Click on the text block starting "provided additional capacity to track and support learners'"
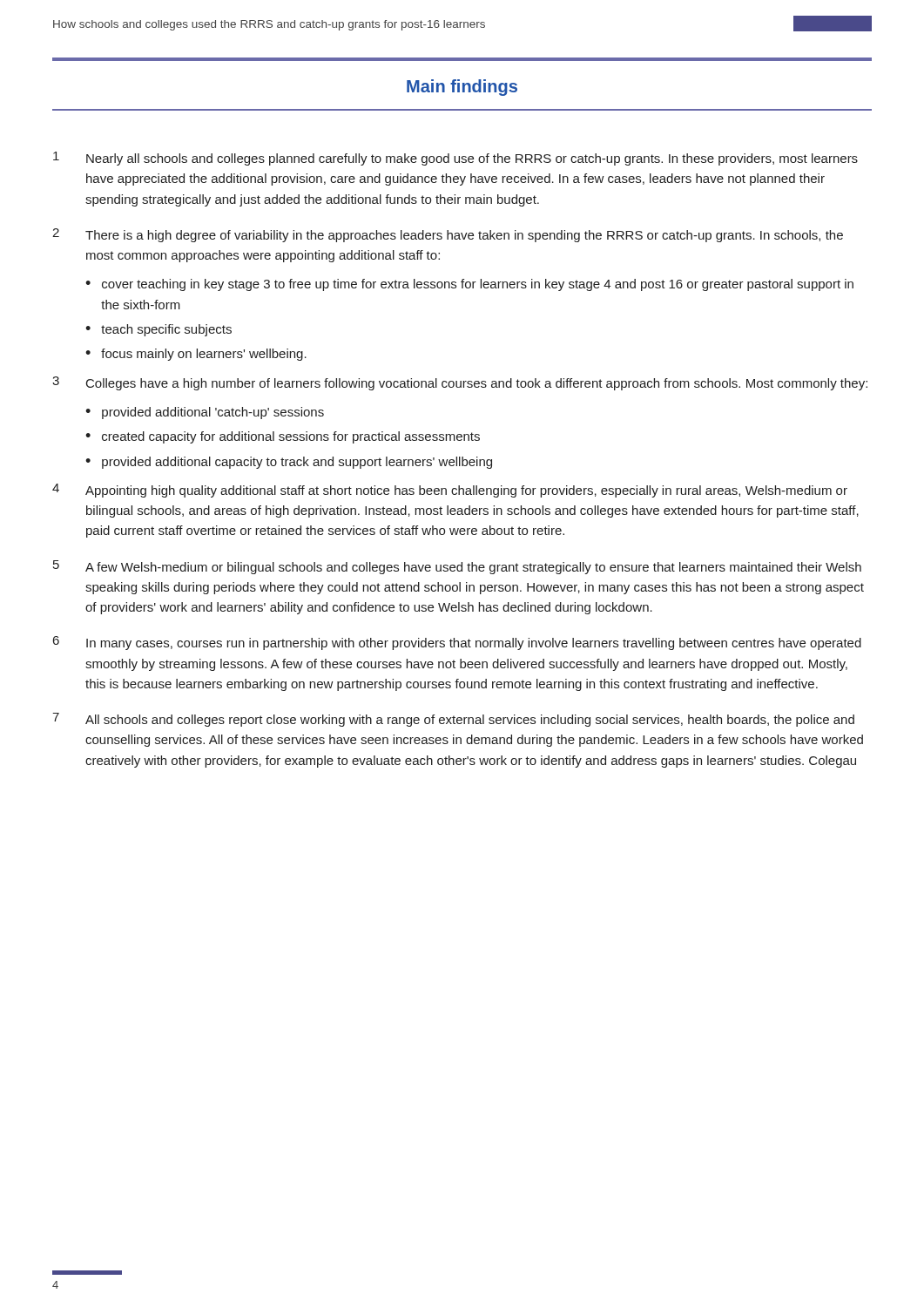The height and width of the screenshot is (1307, 924). pos(297,461)
